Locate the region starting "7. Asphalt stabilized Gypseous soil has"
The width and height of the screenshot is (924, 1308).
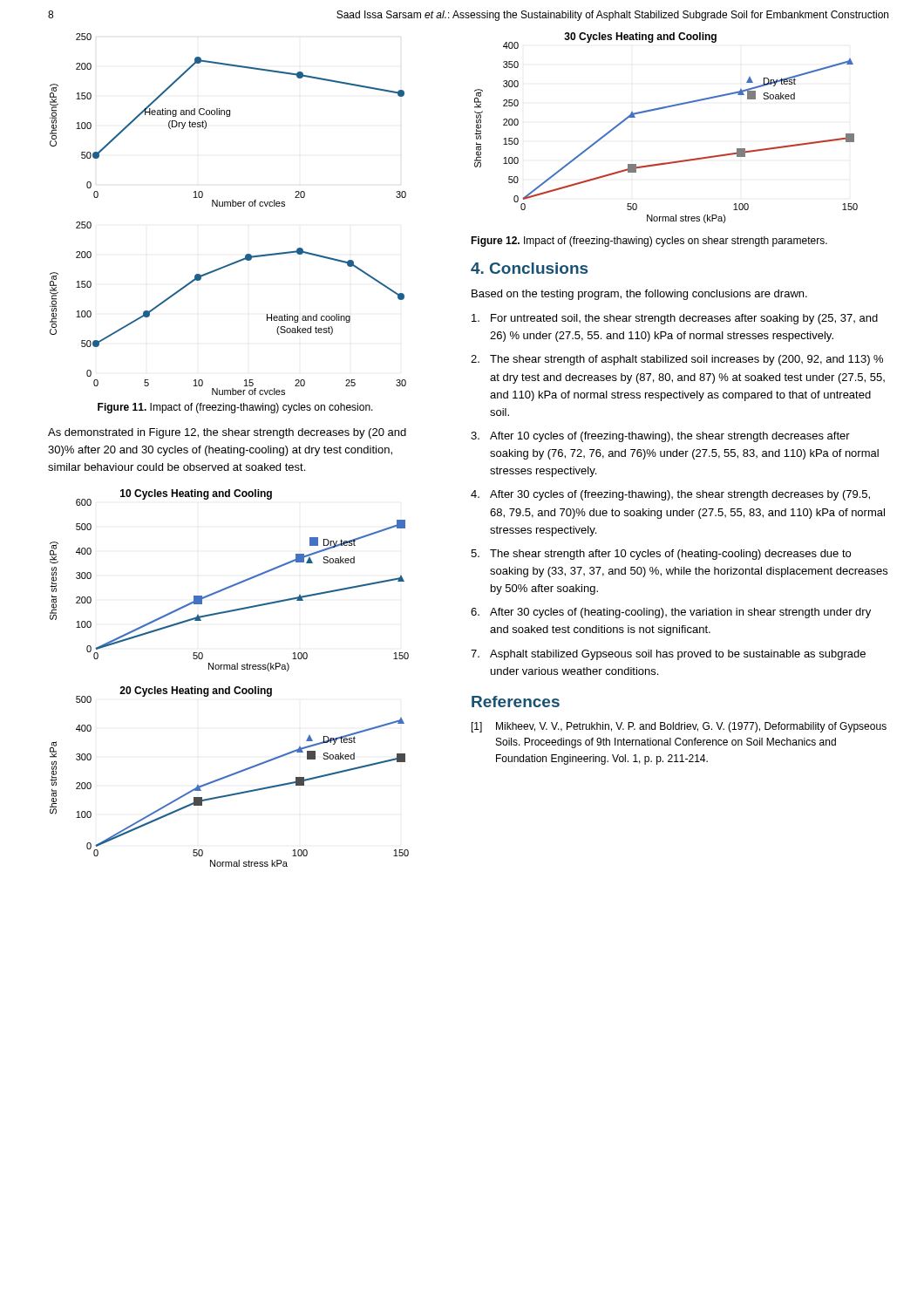tap(680, 662)
